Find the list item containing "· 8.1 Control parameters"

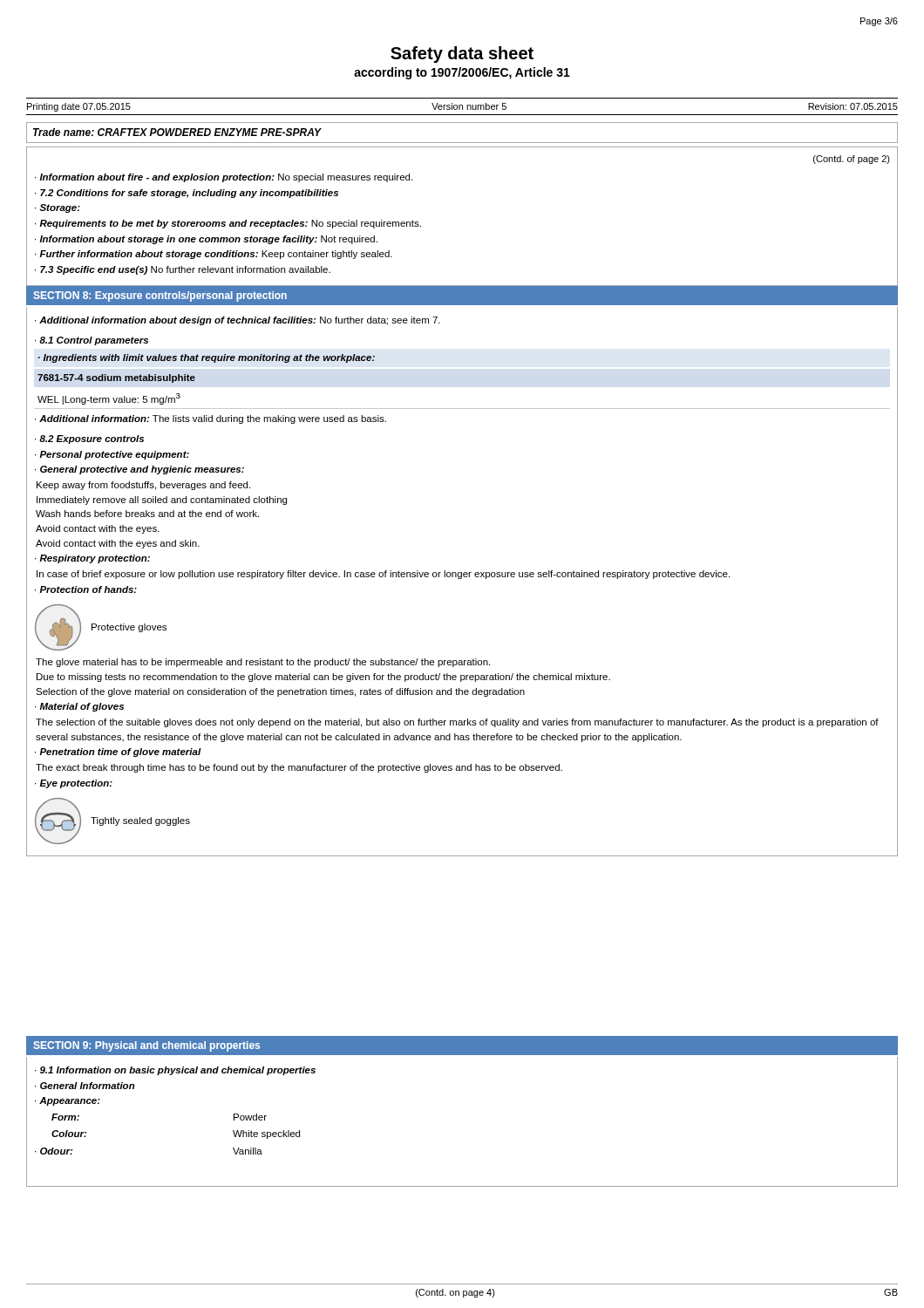[91, 340]
